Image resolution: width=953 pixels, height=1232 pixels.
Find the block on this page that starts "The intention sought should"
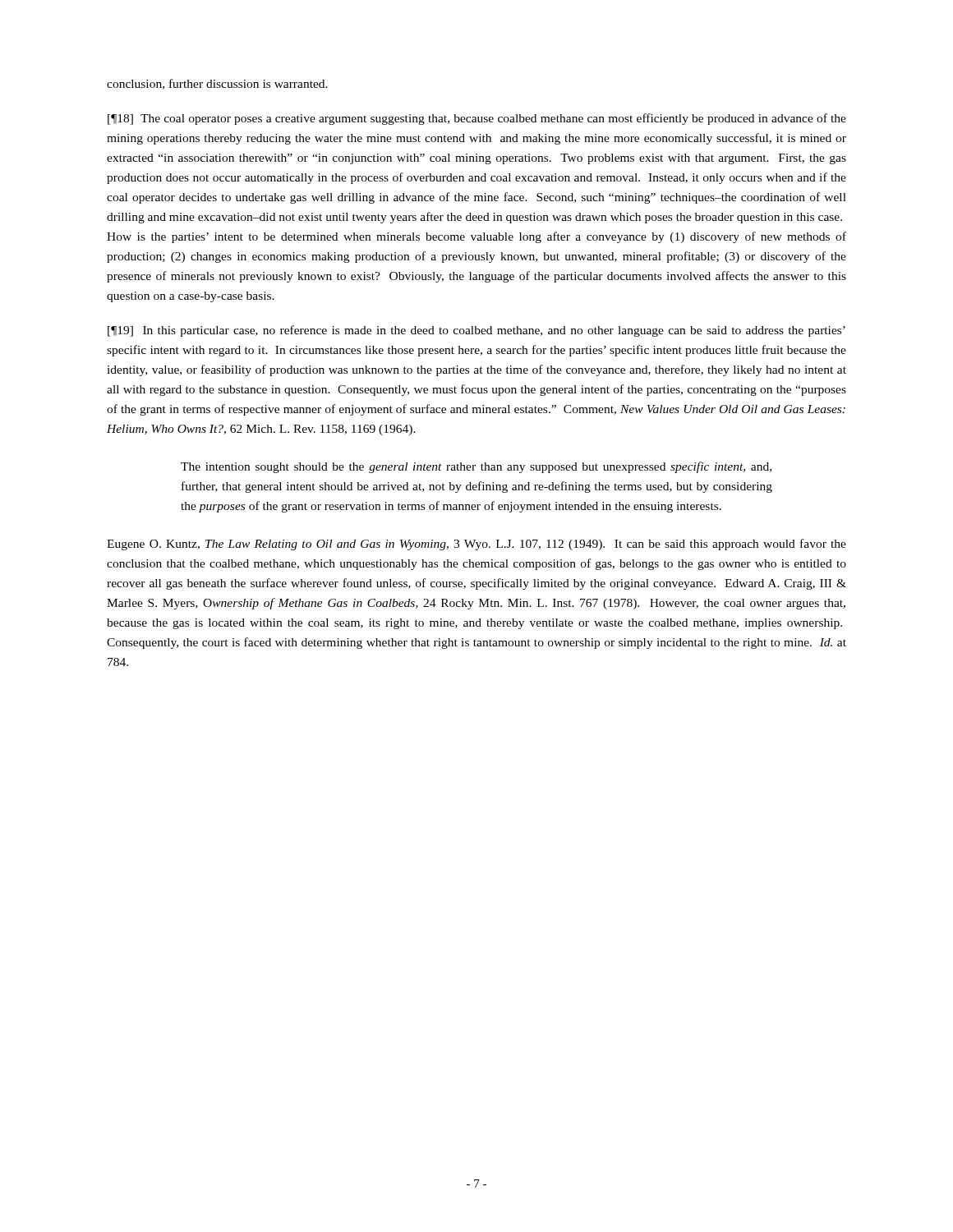click(477, 486)
